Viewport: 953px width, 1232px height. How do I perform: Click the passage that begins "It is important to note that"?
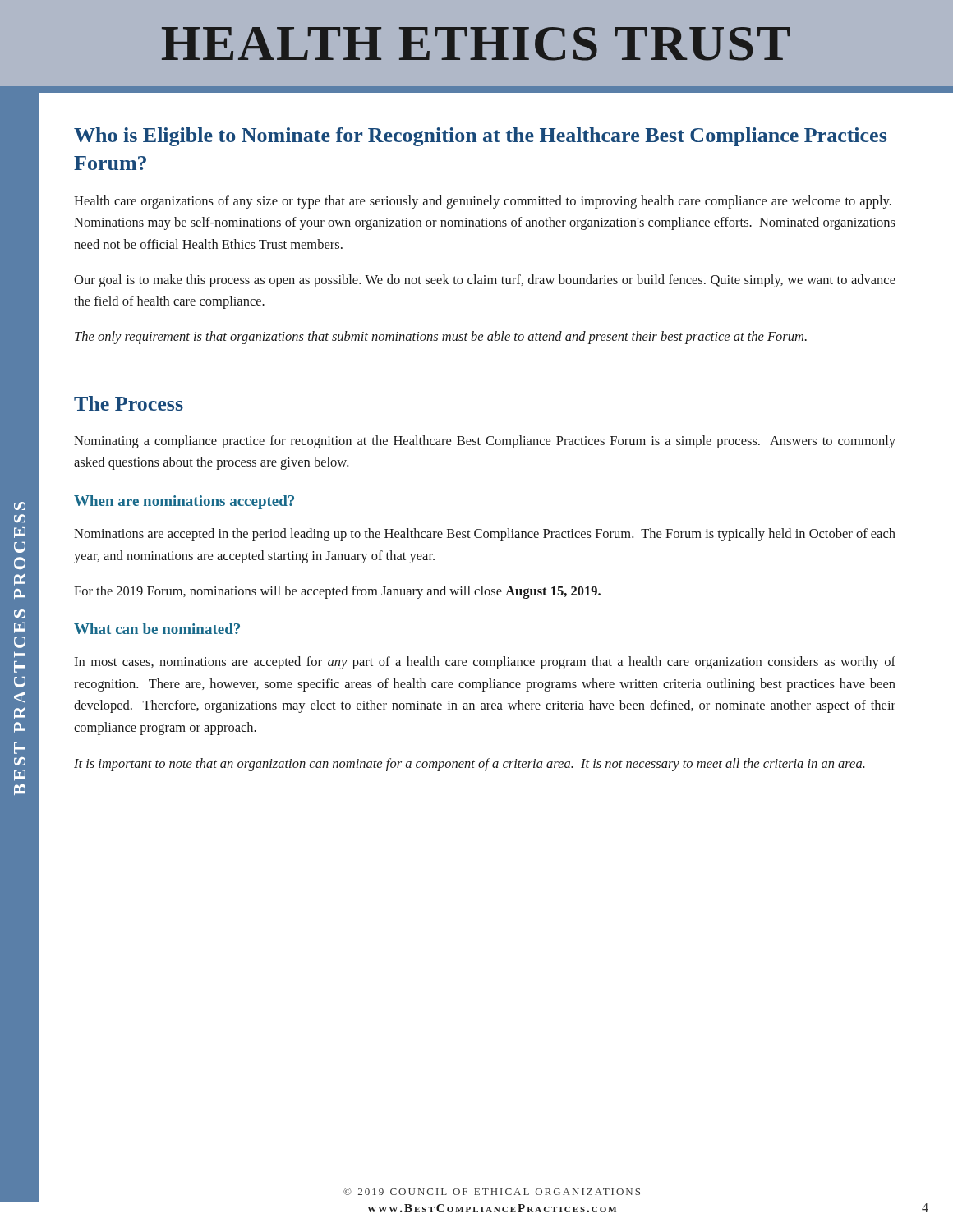point(485,764)
